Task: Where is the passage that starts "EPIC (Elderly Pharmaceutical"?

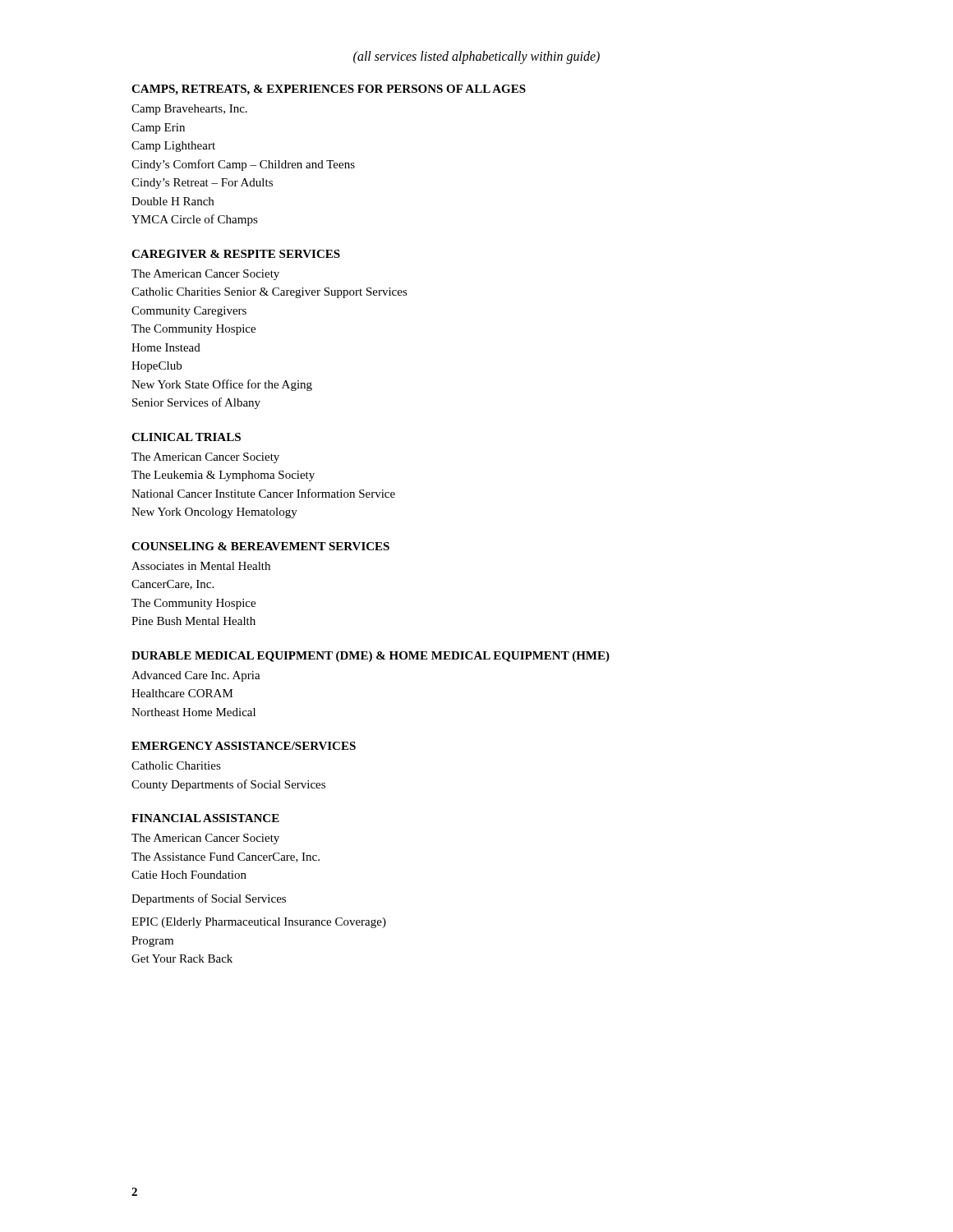Action: point(259,931)
